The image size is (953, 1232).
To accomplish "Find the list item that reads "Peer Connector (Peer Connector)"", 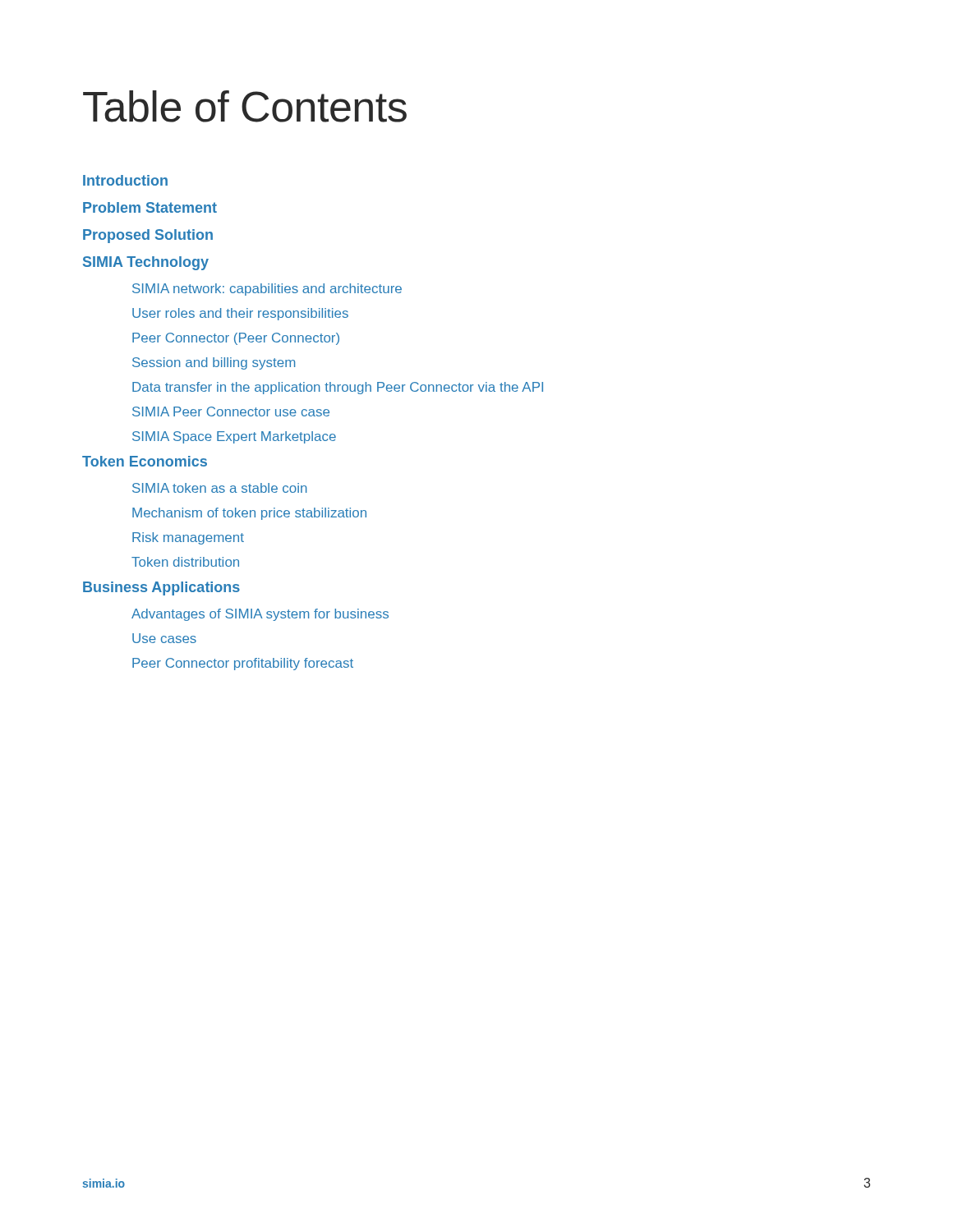I will (x=236, y=338).
